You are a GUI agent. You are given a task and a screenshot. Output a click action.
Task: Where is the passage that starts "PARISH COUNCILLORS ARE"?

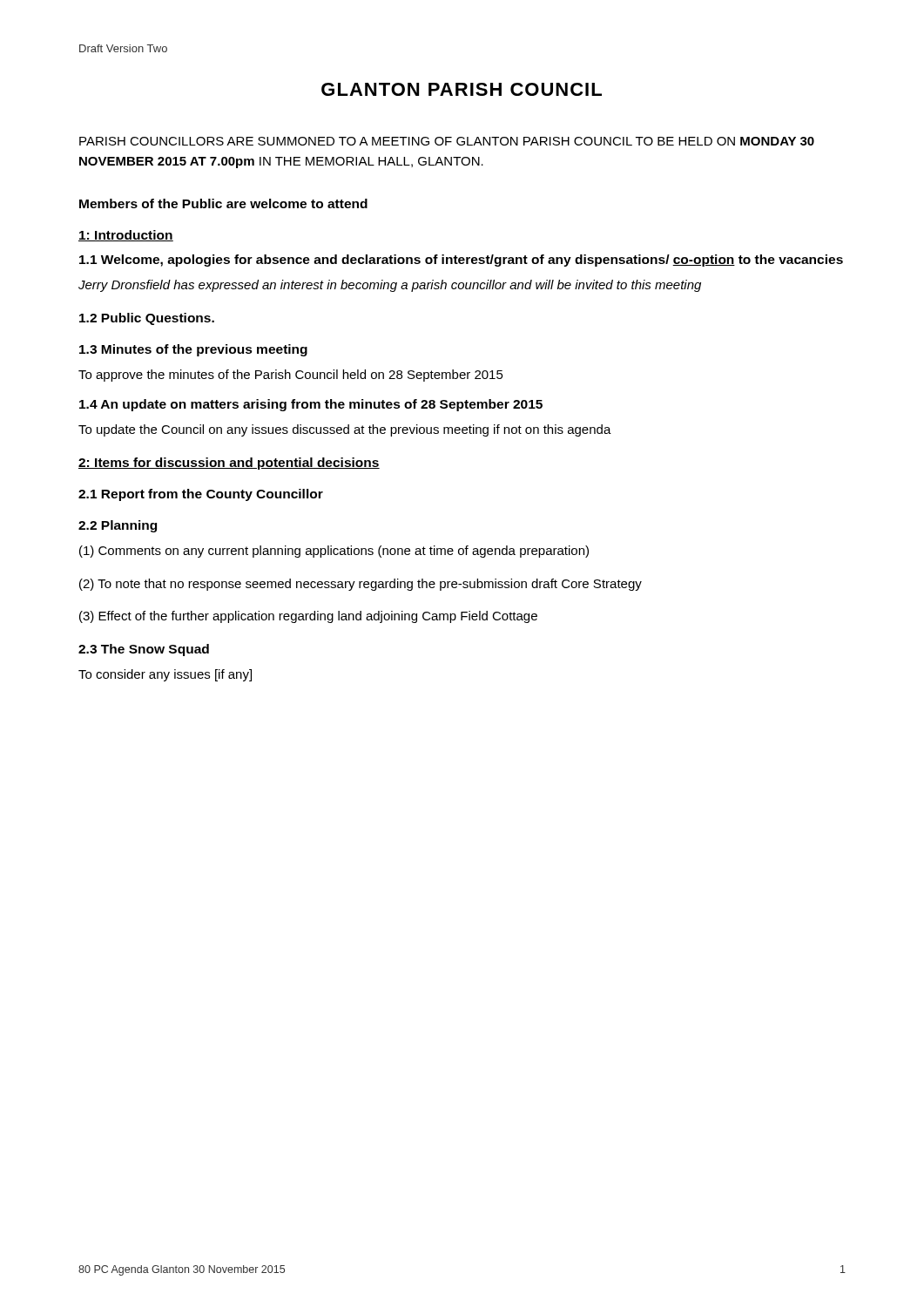(x=446, y=151)
